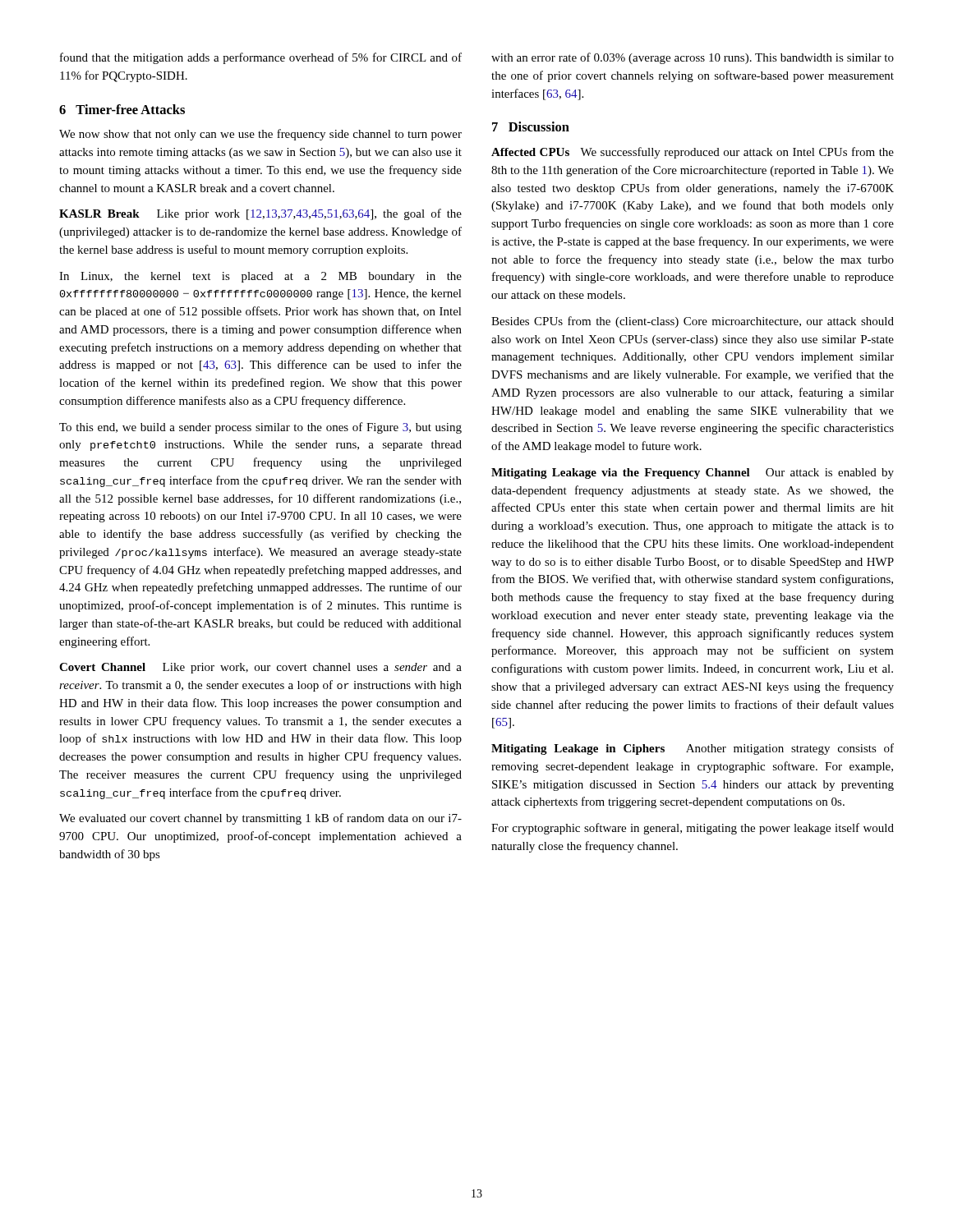This screenshot has width=953, height=1232.
Task: Click on the text block that reads "KASLR Break Like prior work [12,13,37,43,45,51,63,64], the"
Action: [x=260, y=428]
